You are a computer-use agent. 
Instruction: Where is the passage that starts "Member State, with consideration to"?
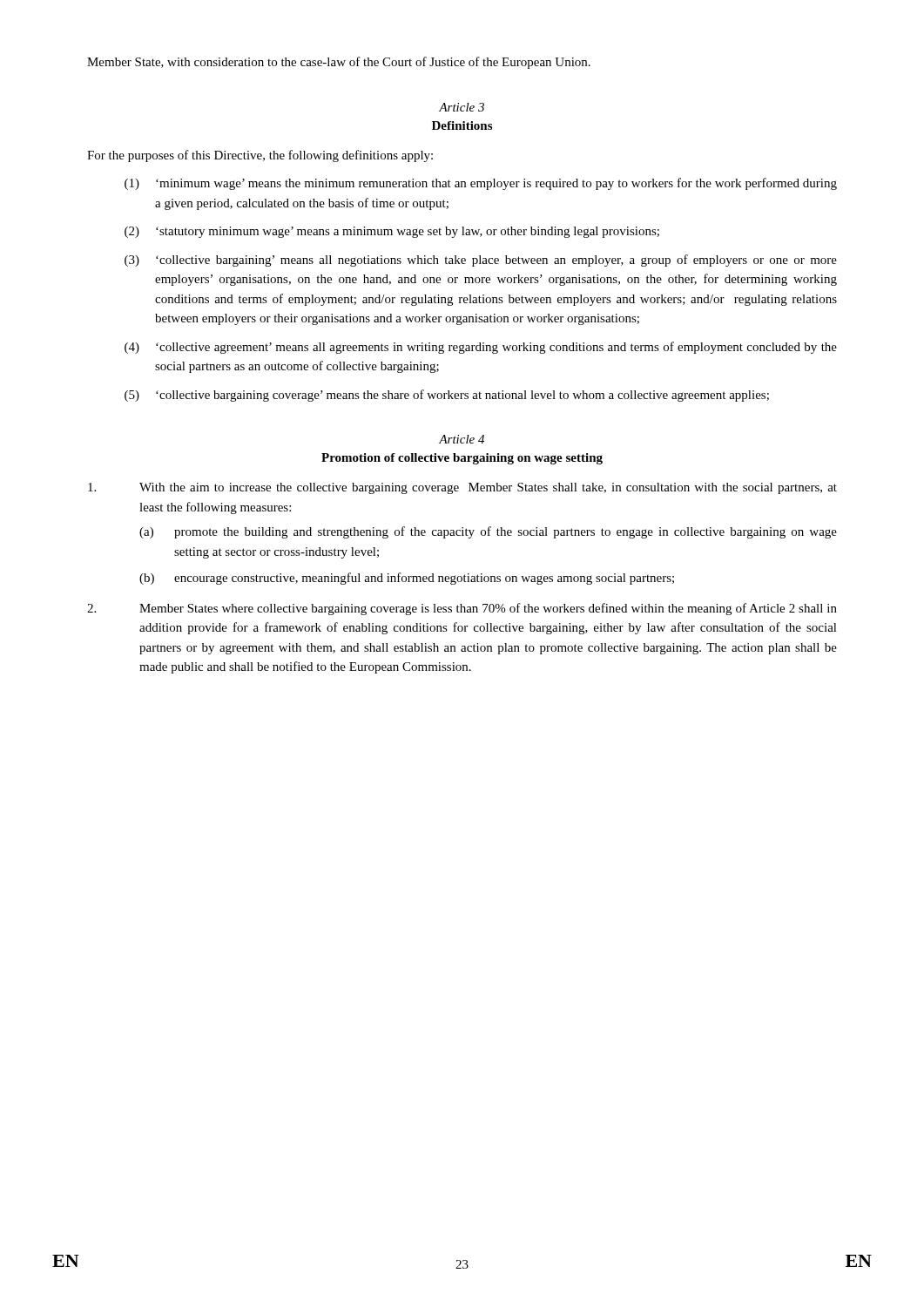462,62
